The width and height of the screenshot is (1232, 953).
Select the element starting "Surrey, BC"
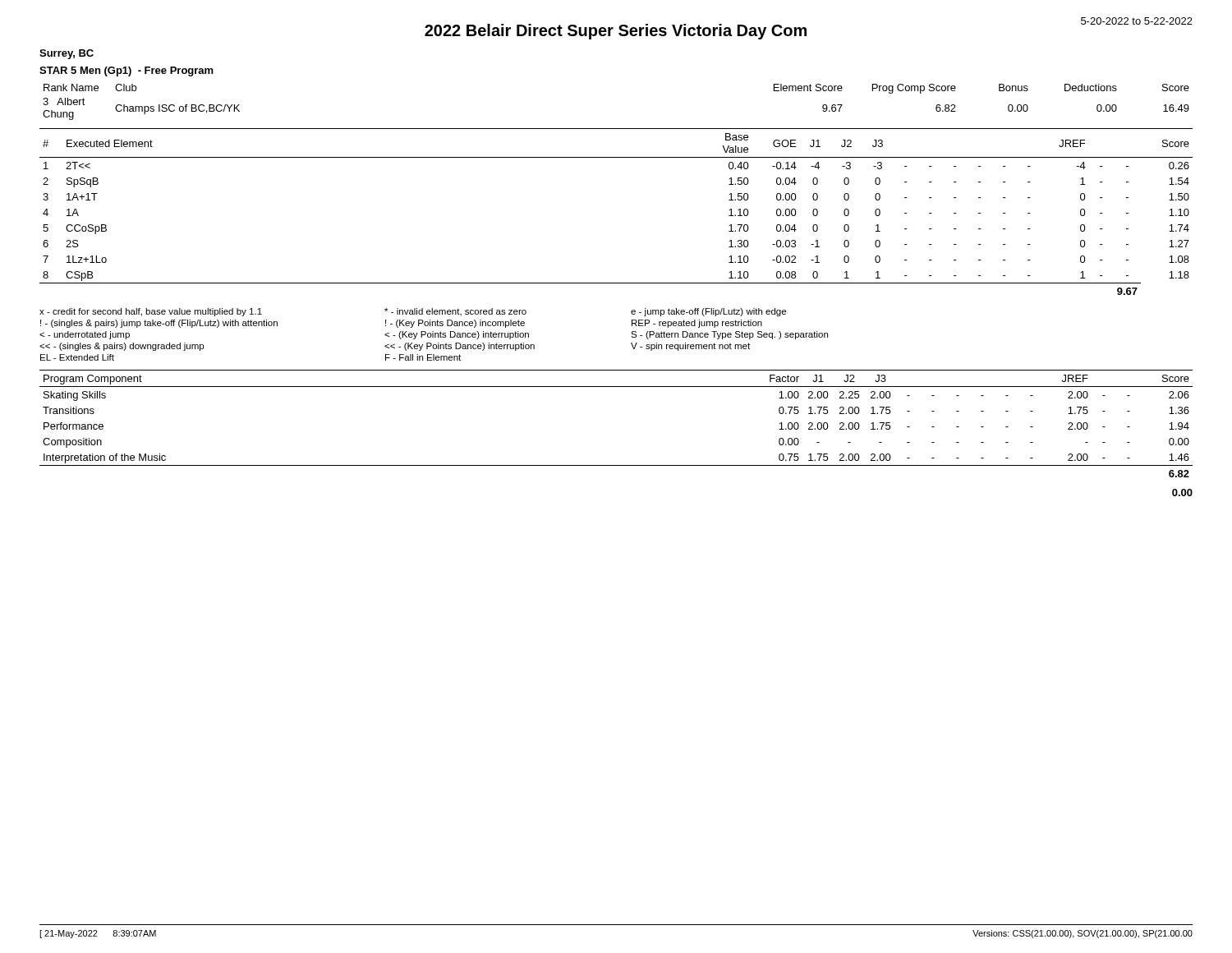point(67,54)
